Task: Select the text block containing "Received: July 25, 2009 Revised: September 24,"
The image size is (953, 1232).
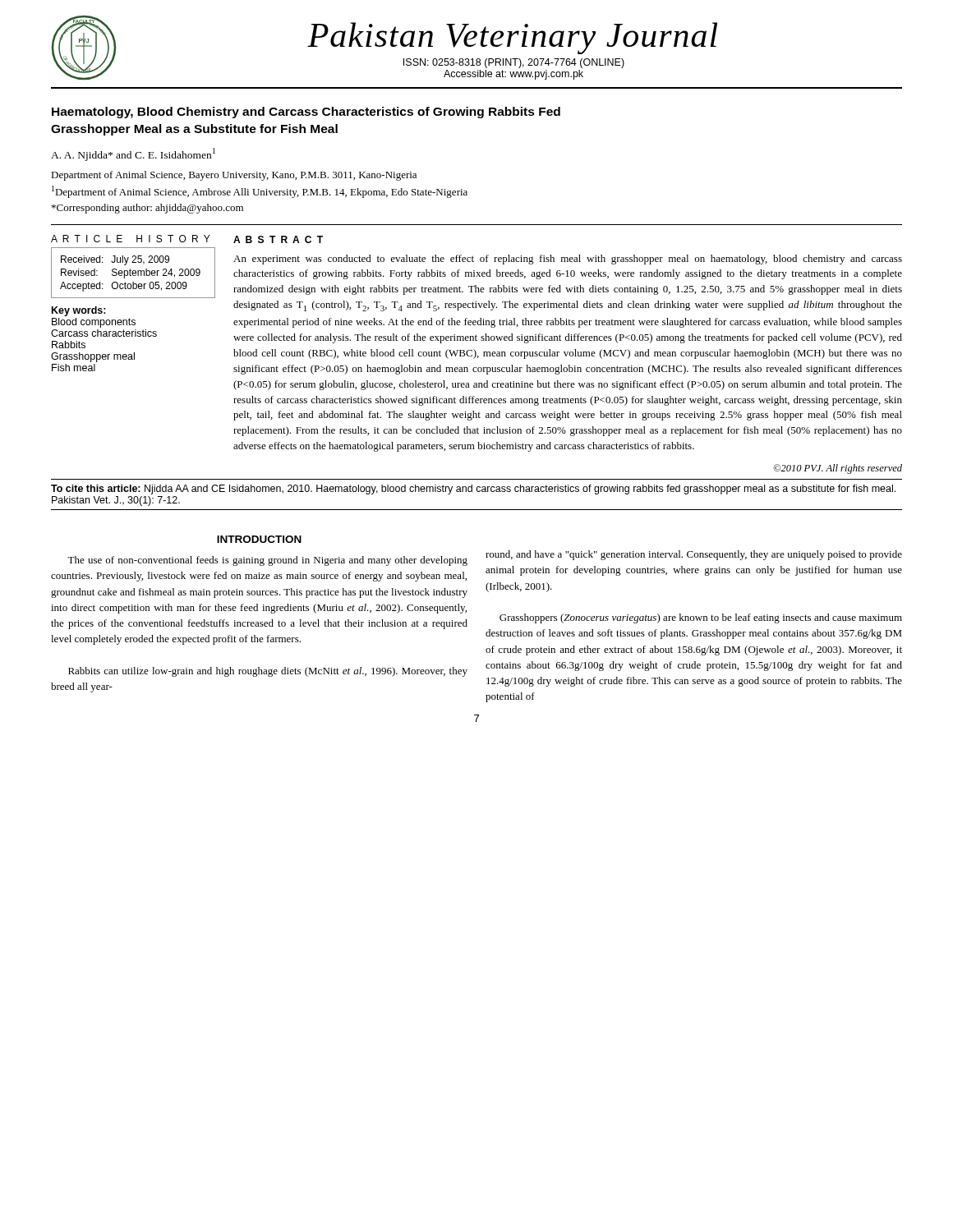Action: coord(133,273)
